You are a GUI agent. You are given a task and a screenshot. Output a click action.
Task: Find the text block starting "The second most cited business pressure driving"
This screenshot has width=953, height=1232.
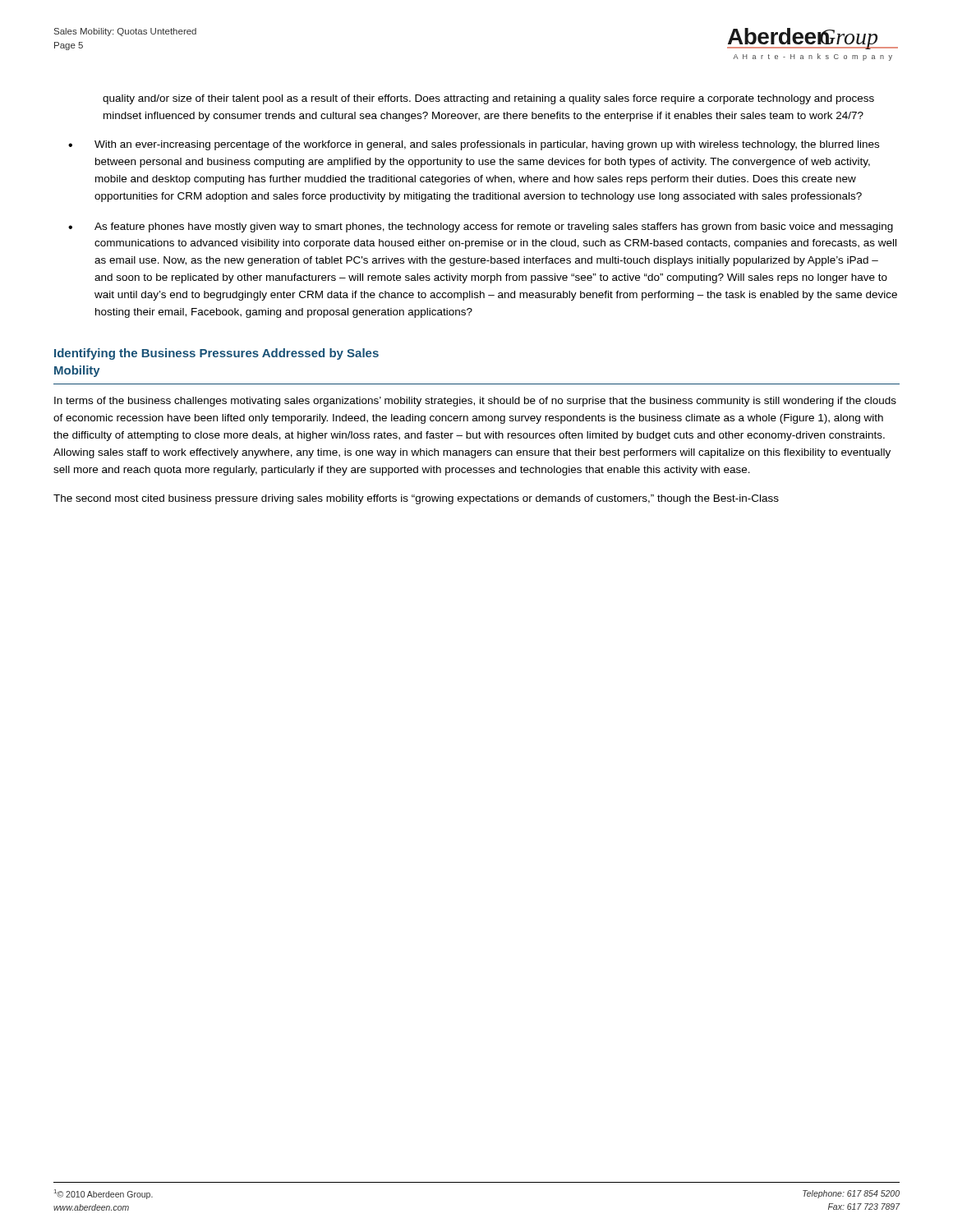(x=416, y=498)
